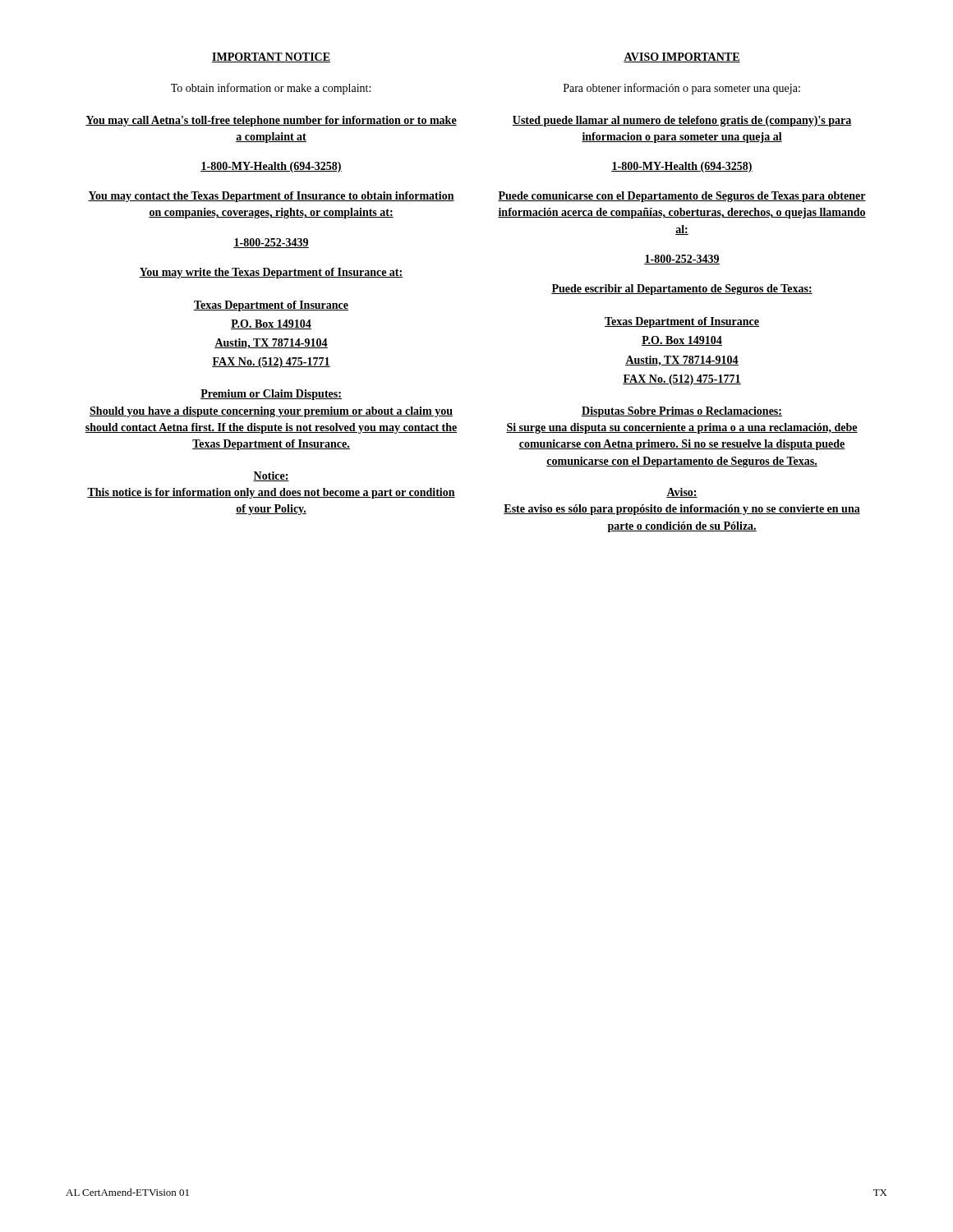953x1232 pixels.
Task: Find the passage starting "Puede comunicarse con el Departamento"
Action: point(682,213)
